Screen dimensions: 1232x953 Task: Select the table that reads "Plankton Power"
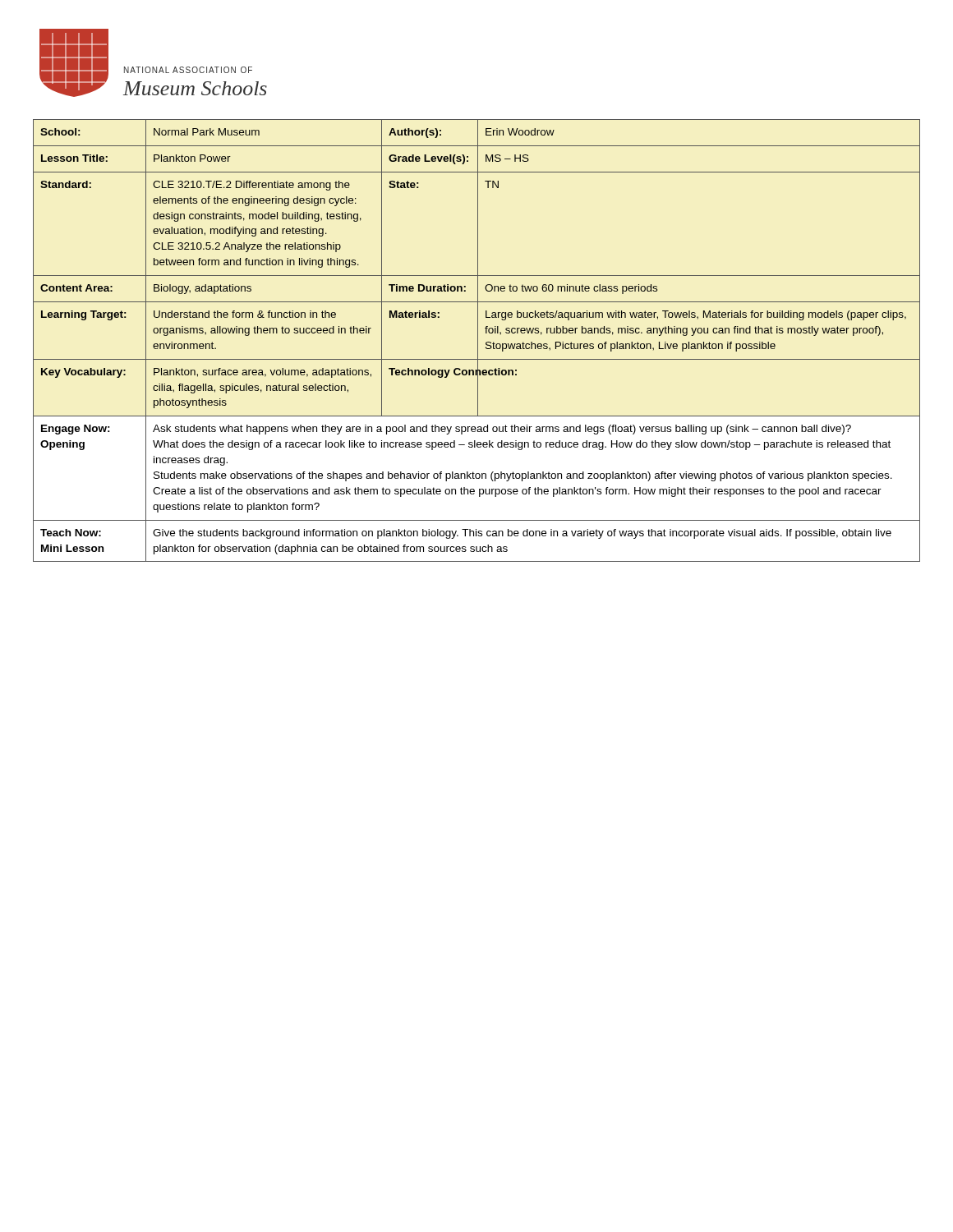[x=476, y=341]
